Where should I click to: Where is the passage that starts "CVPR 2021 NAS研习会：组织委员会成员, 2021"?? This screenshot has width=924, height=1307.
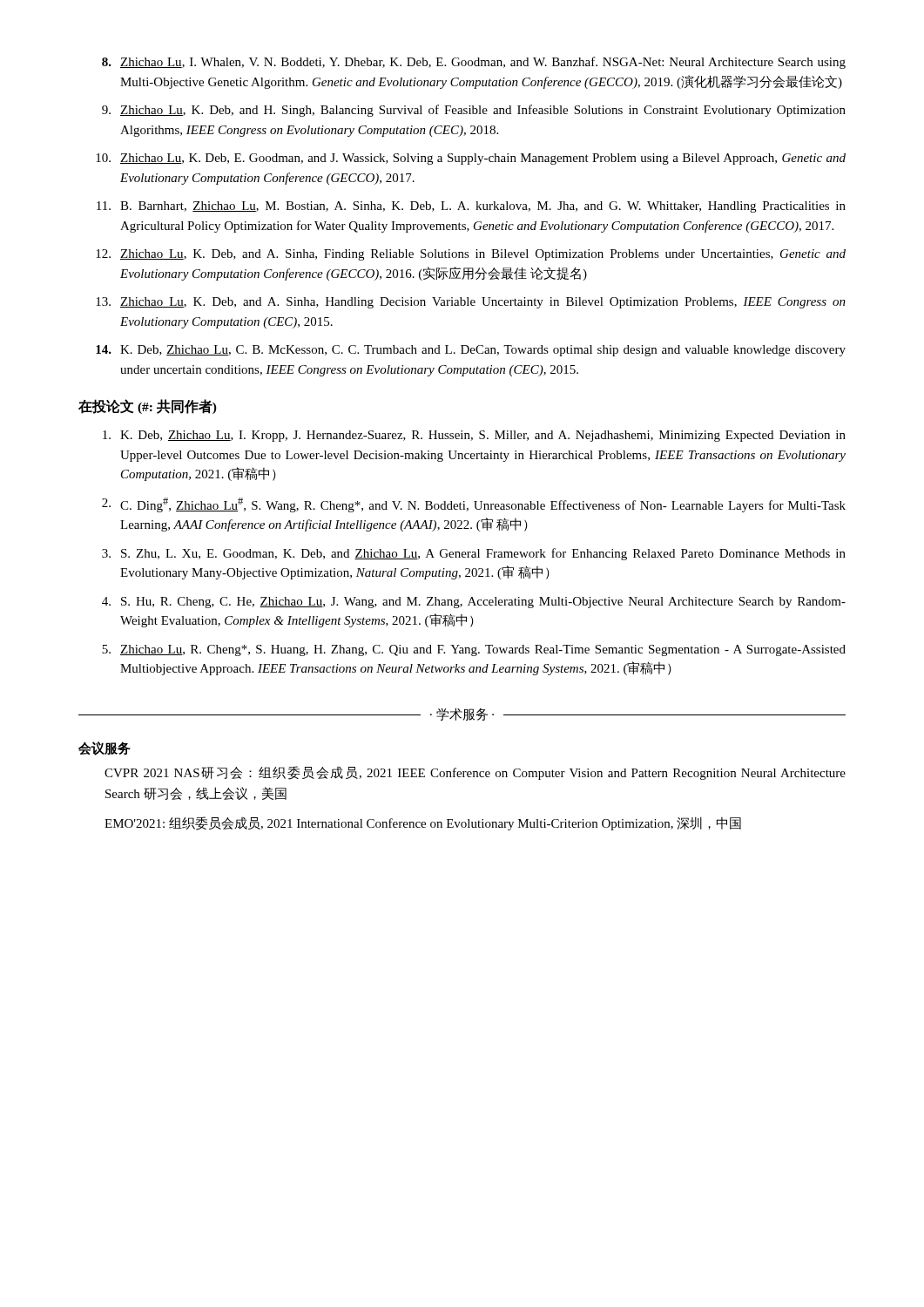475,783
